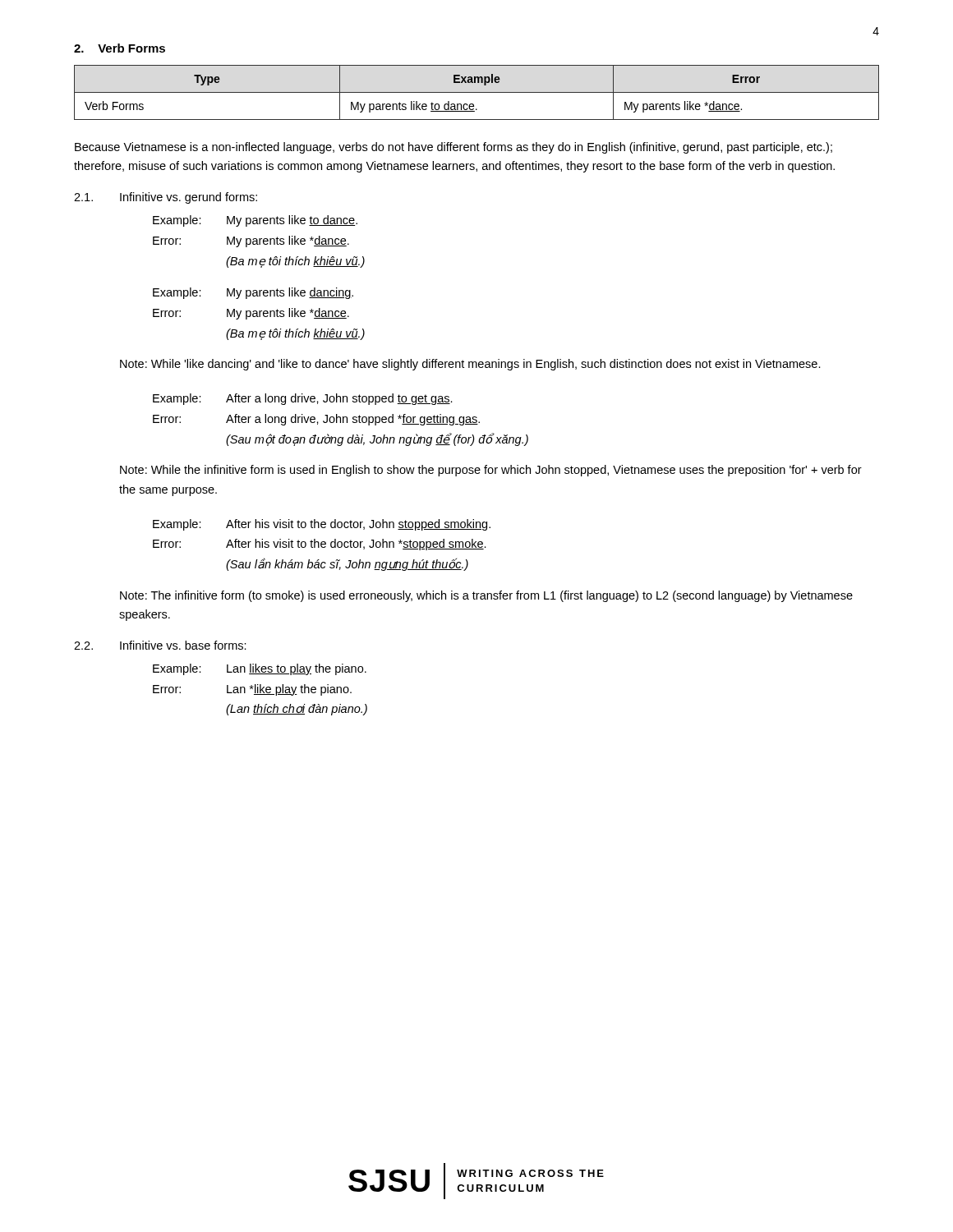This screenshot has width=953, height=1232.
Task: Click where it says "2. Verb Forms"
Action: [x=120, y=48]
